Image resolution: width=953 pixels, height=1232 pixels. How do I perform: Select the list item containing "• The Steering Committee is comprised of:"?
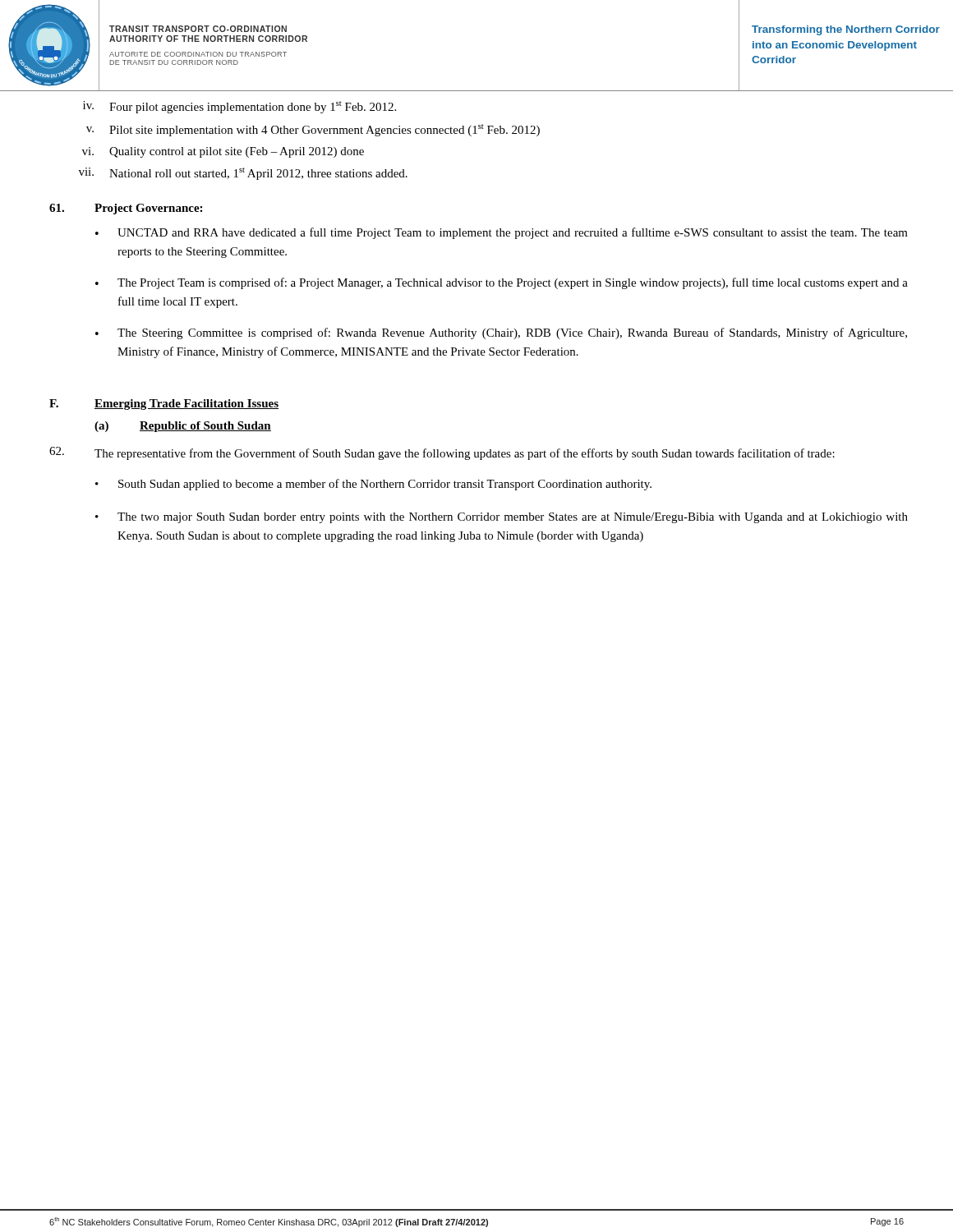click(501, 342)
